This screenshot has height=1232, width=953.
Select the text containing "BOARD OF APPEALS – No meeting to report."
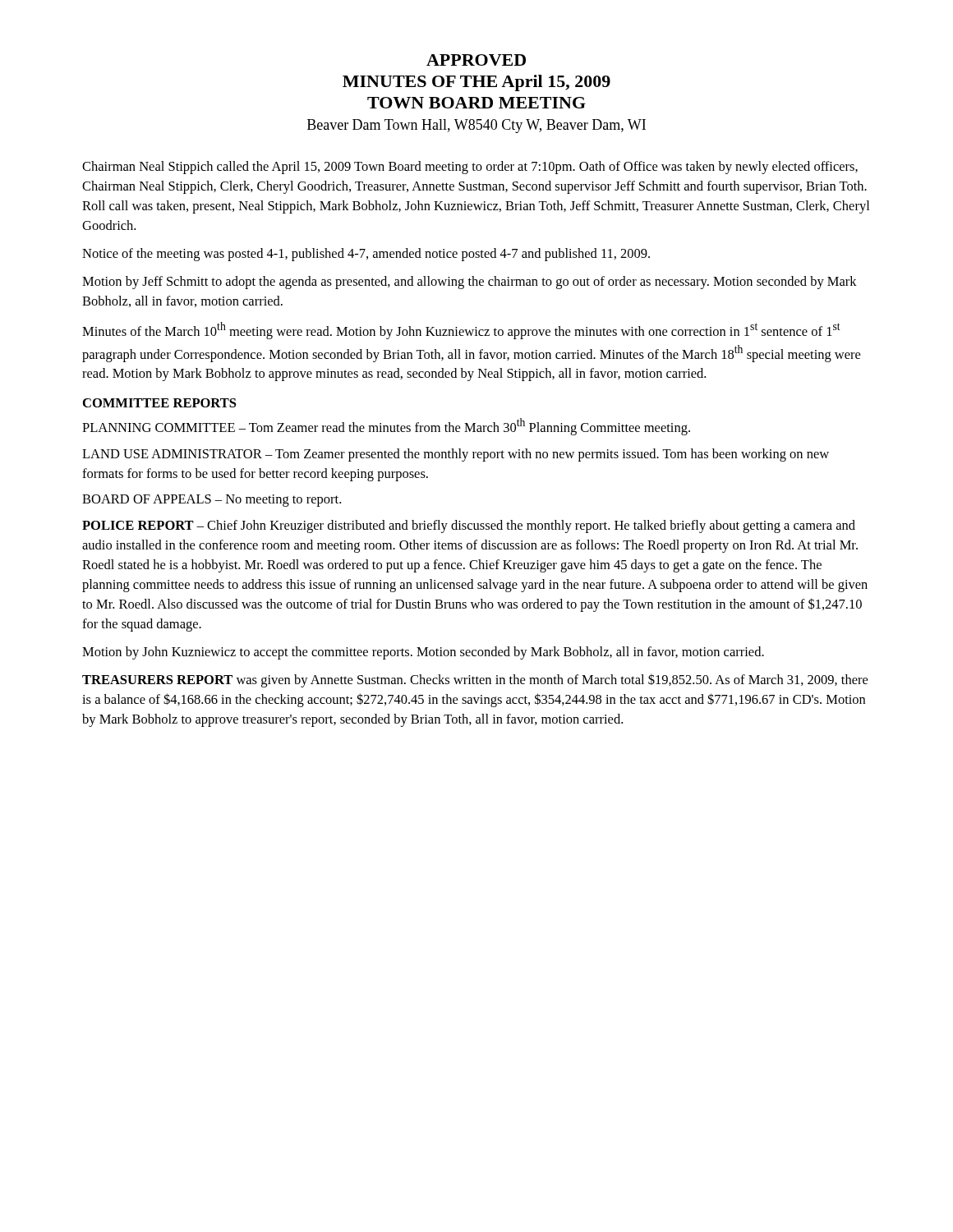pyautogui.click(x=212, y=499)
